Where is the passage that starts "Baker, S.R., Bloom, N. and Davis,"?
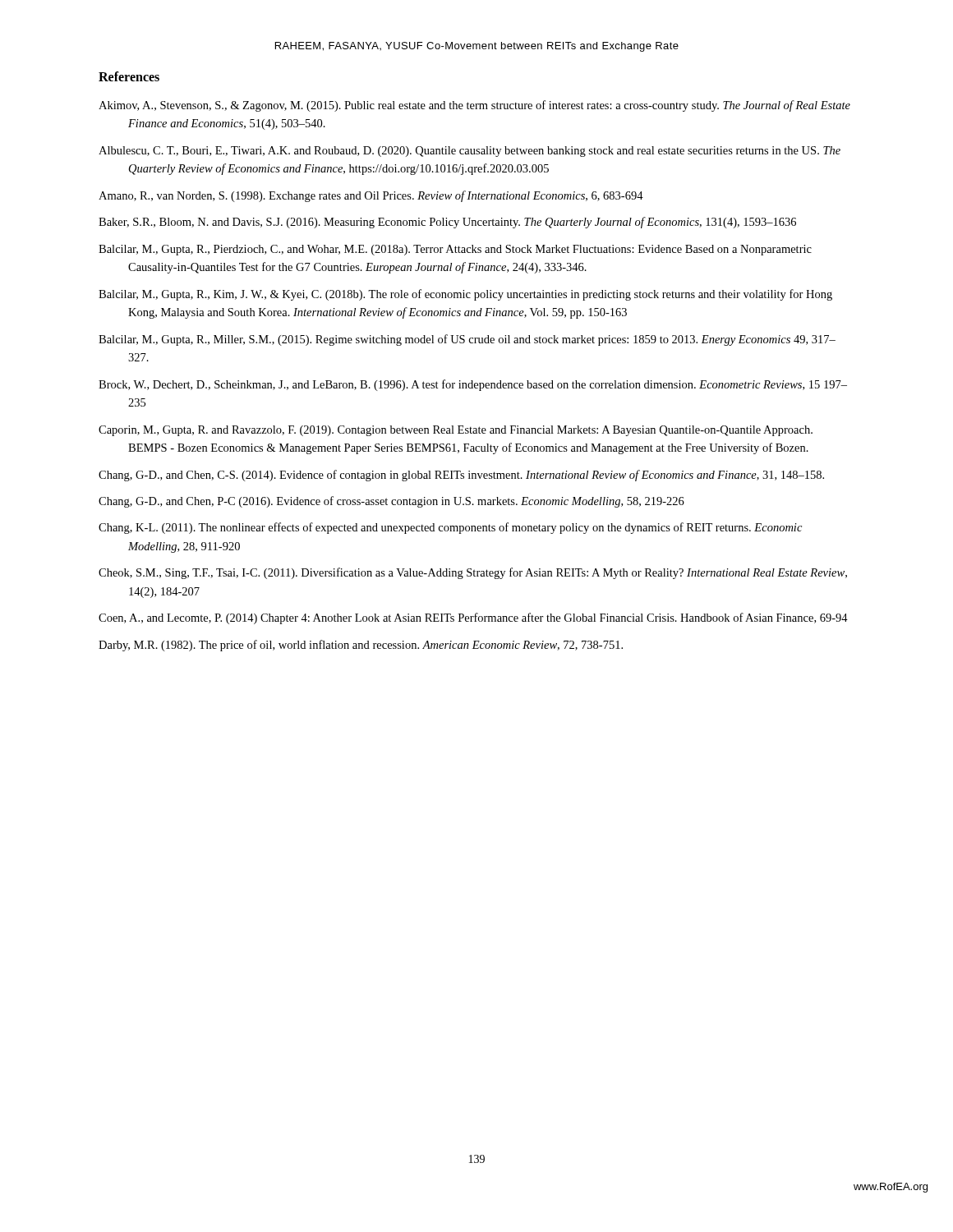 [447, 222]
